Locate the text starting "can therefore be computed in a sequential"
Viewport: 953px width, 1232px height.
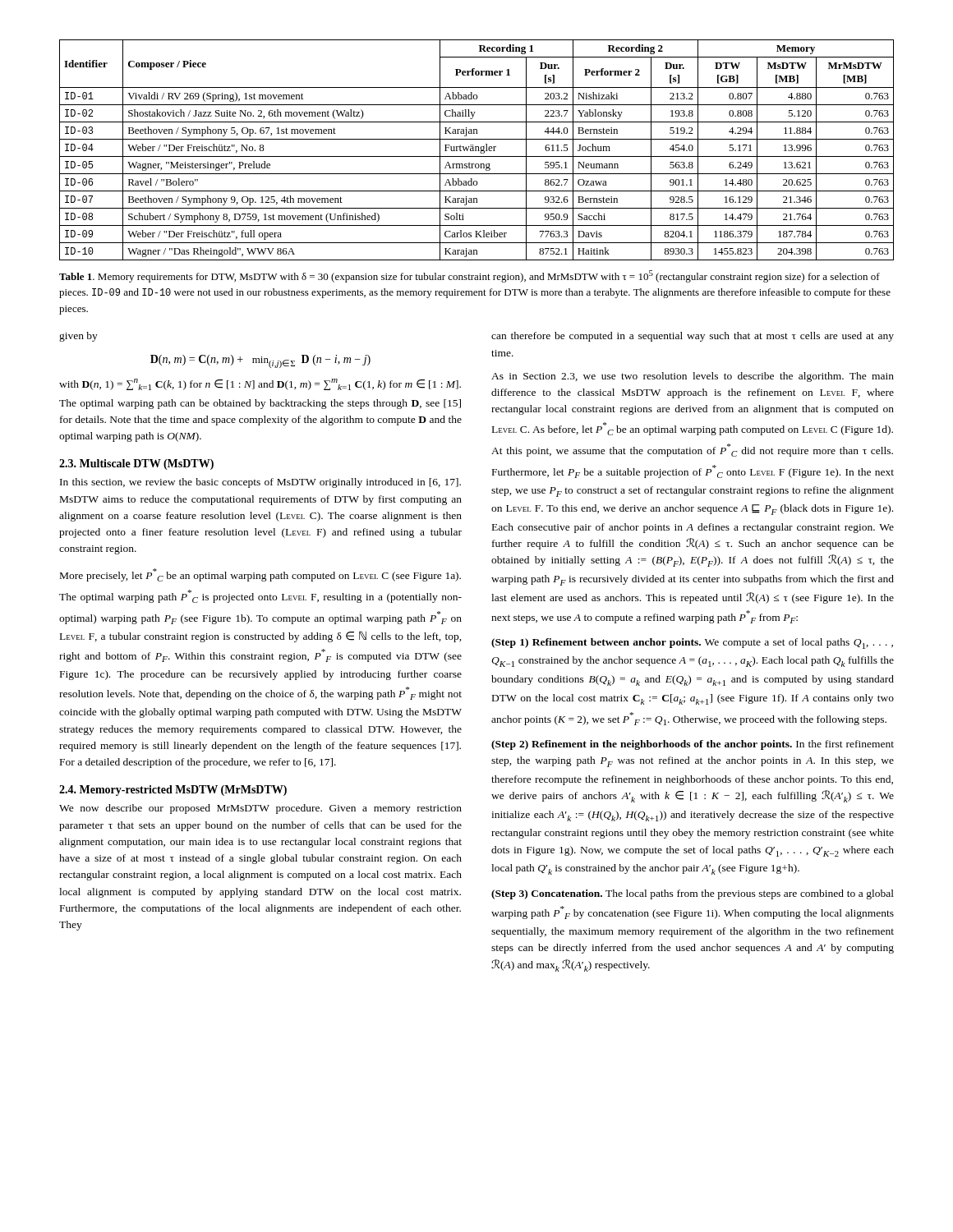coord(693,344)
